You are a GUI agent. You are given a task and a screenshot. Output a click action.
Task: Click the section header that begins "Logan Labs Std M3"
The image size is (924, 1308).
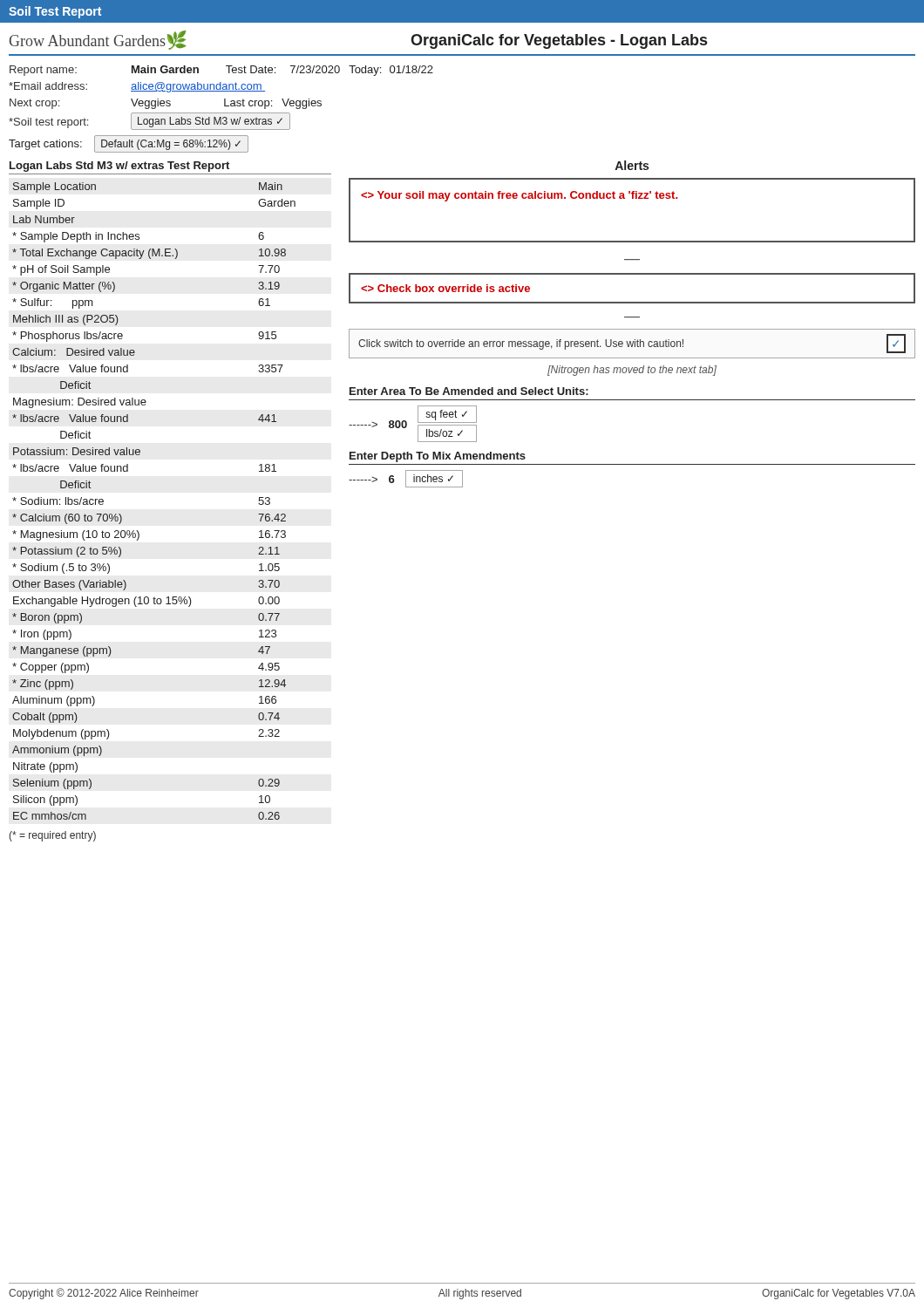click(x=119, y=165)
